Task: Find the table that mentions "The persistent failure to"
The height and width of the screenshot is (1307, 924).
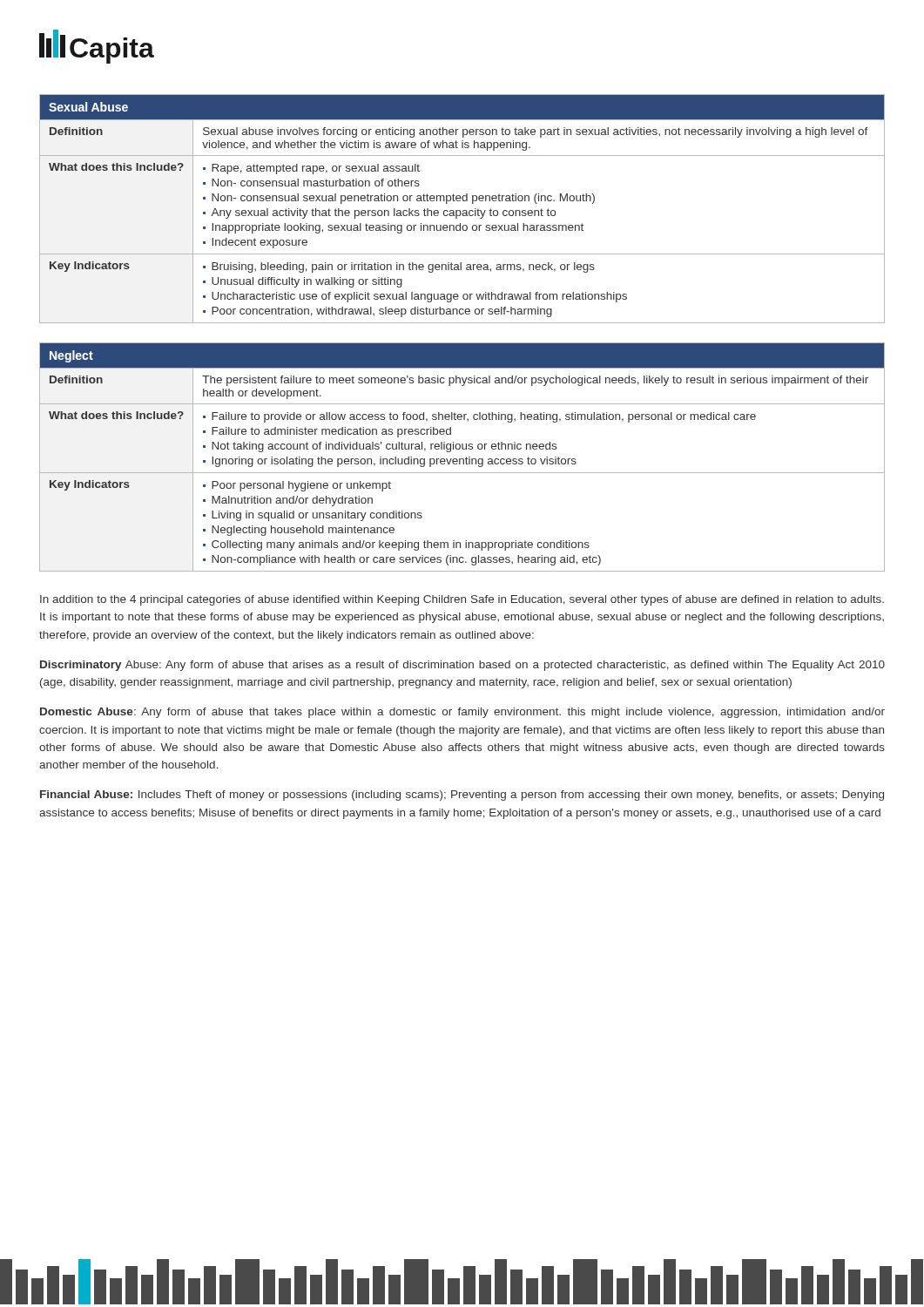Action: point(462,457)
